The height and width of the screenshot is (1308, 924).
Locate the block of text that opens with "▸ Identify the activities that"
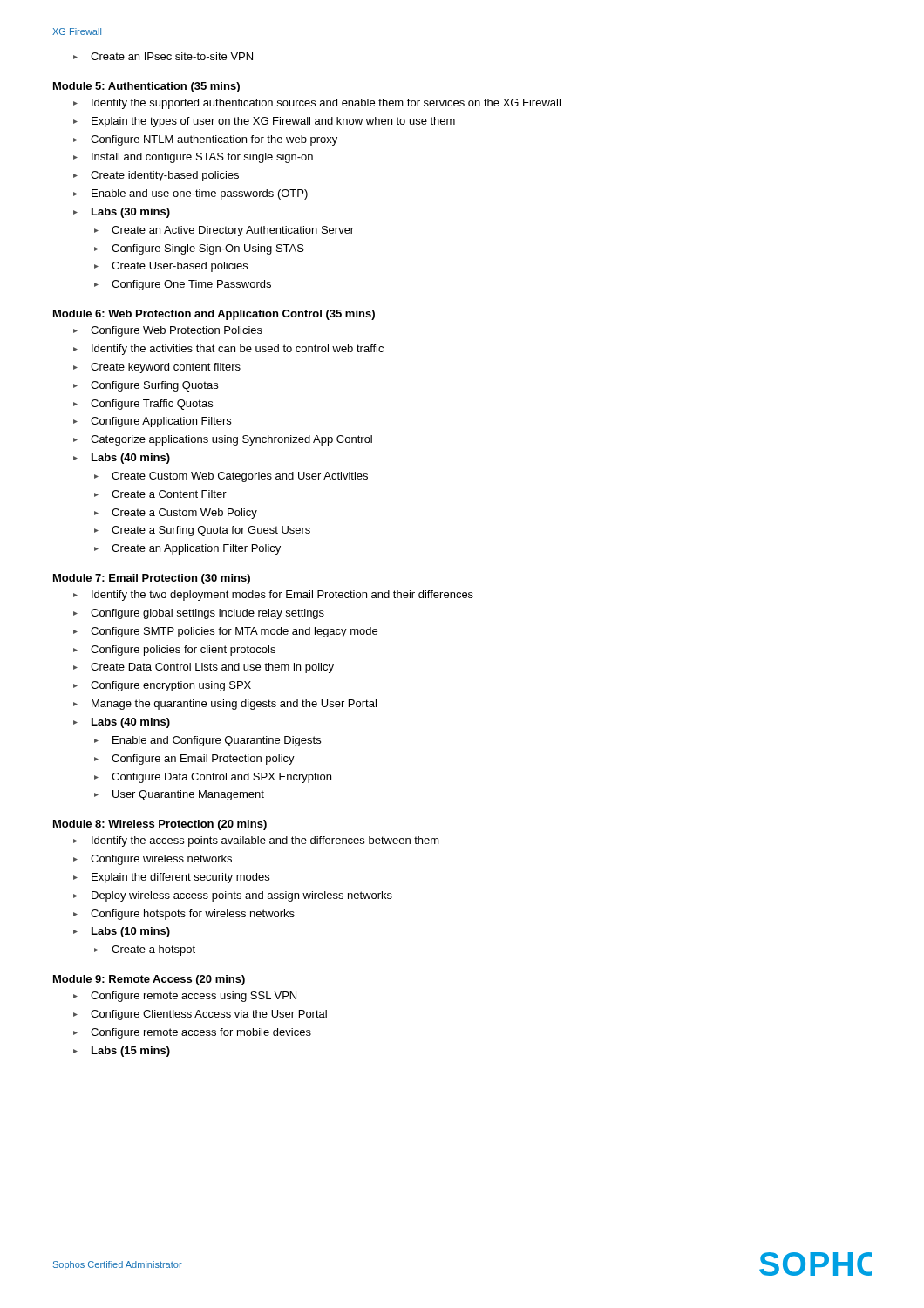[229, 349]
